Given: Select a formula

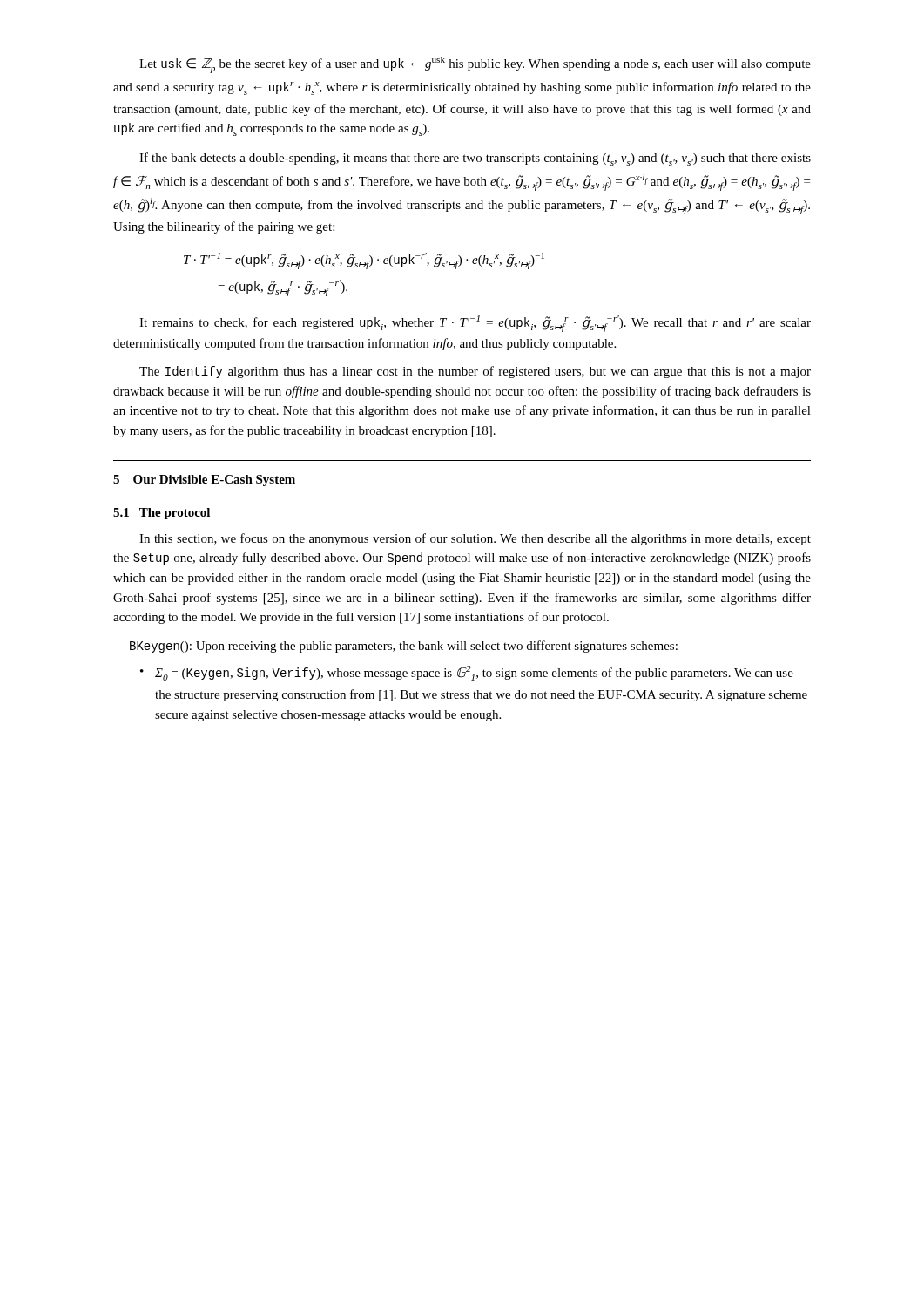Looking at the screenshot, I should [497, 273].
